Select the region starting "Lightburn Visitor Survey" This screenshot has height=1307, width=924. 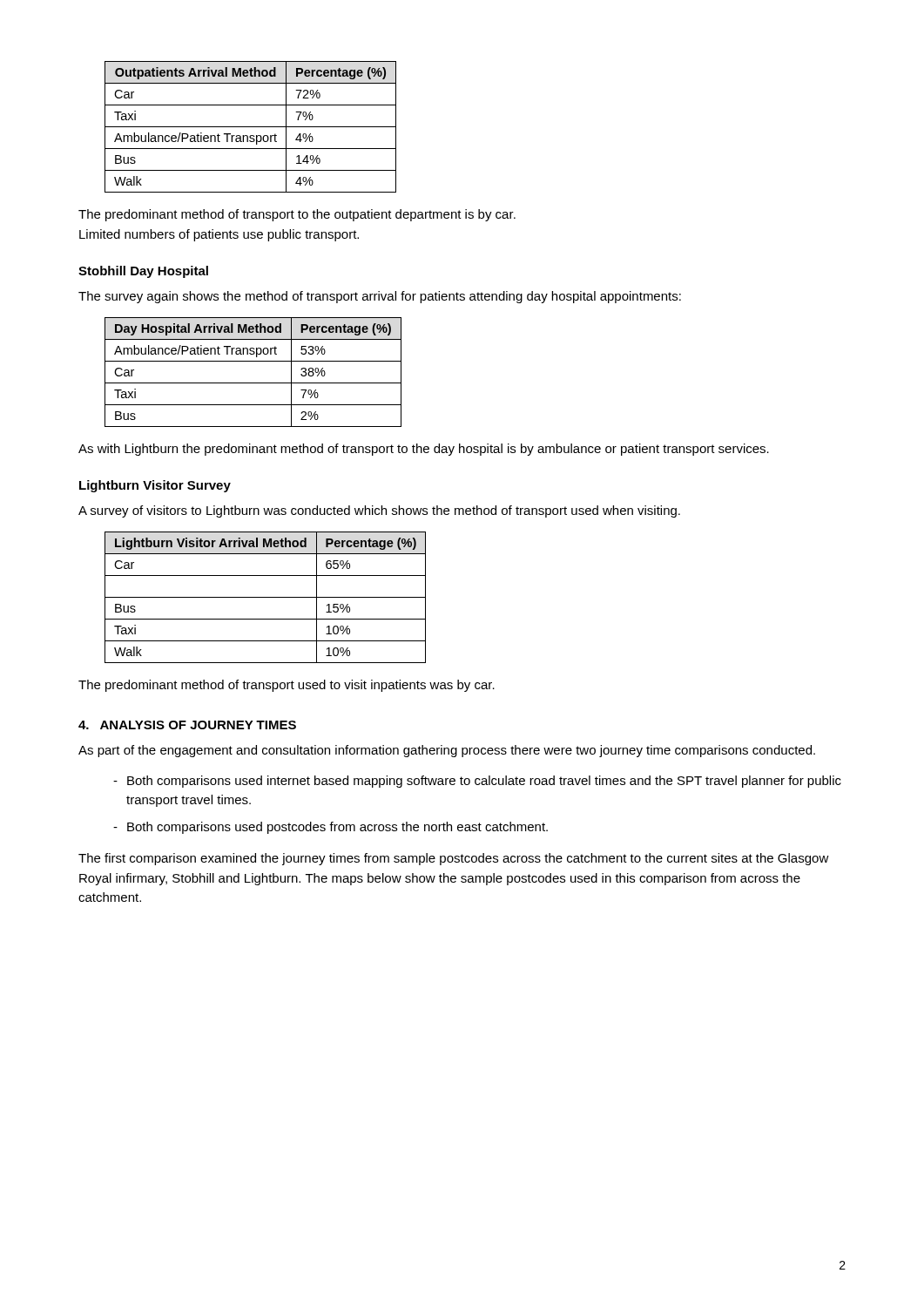pyautogui.click(x=154, y=485)
